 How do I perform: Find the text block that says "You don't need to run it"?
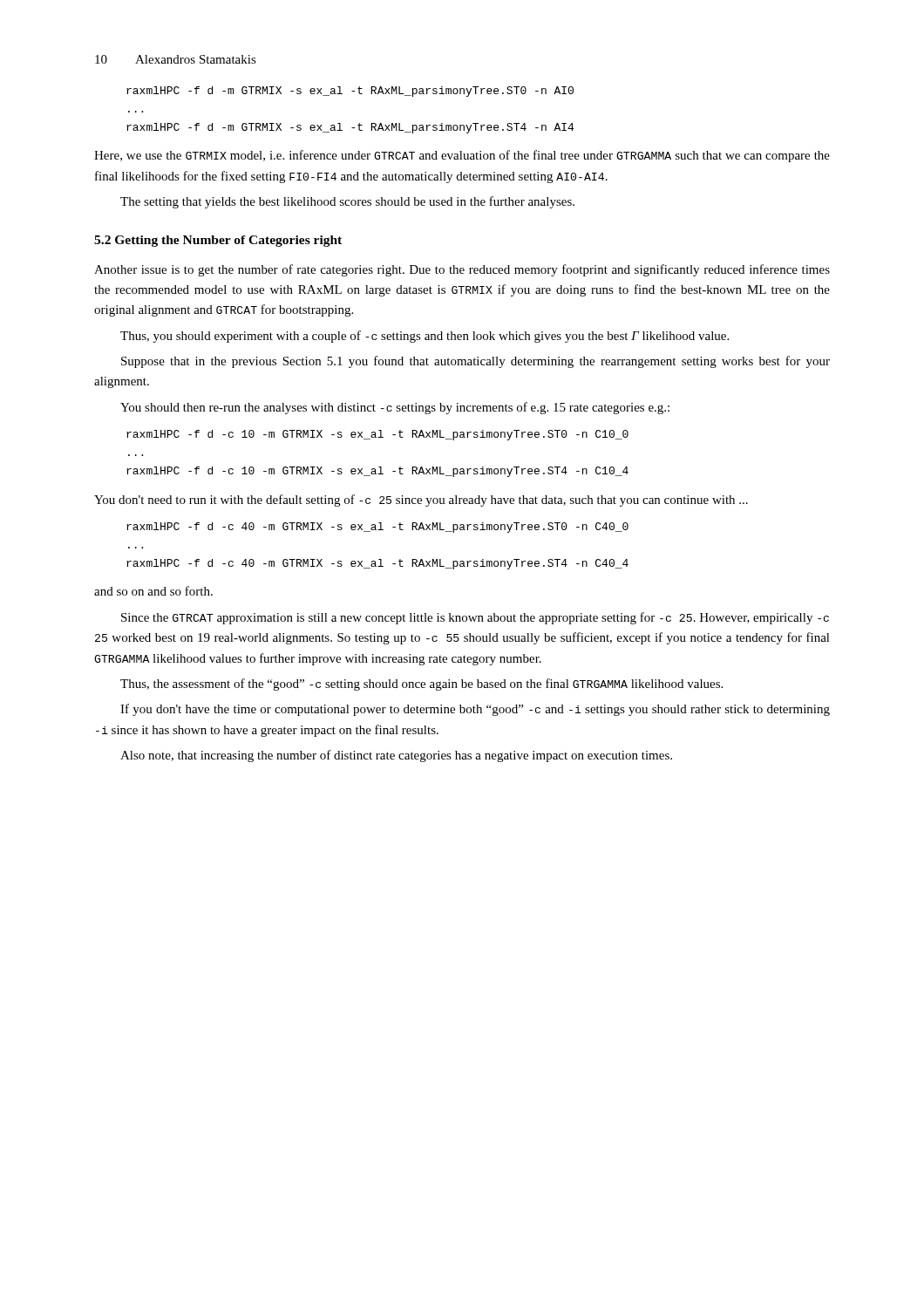(421, 500)
